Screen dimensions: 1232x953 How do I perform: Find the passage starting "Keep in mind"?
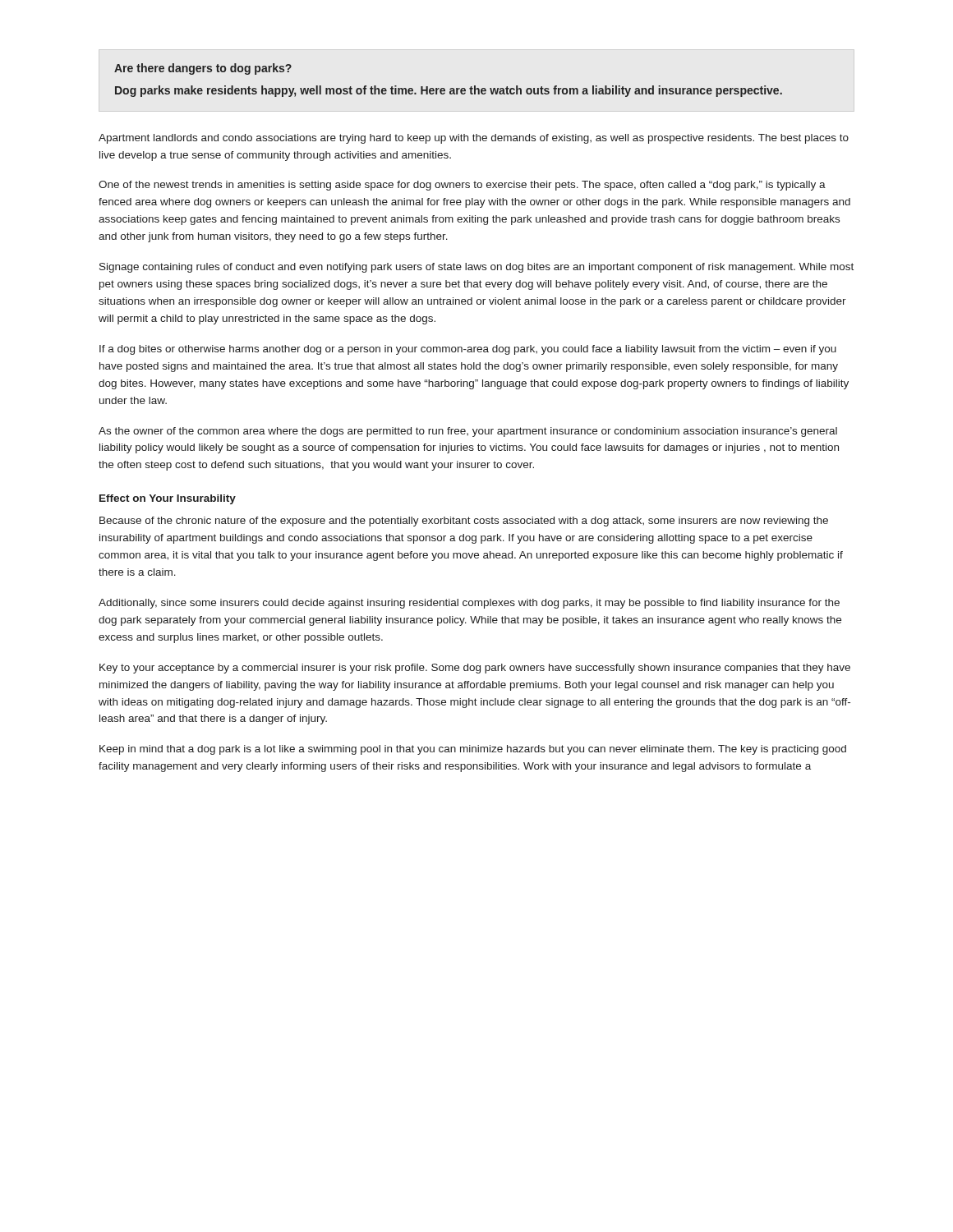[473, 758]
